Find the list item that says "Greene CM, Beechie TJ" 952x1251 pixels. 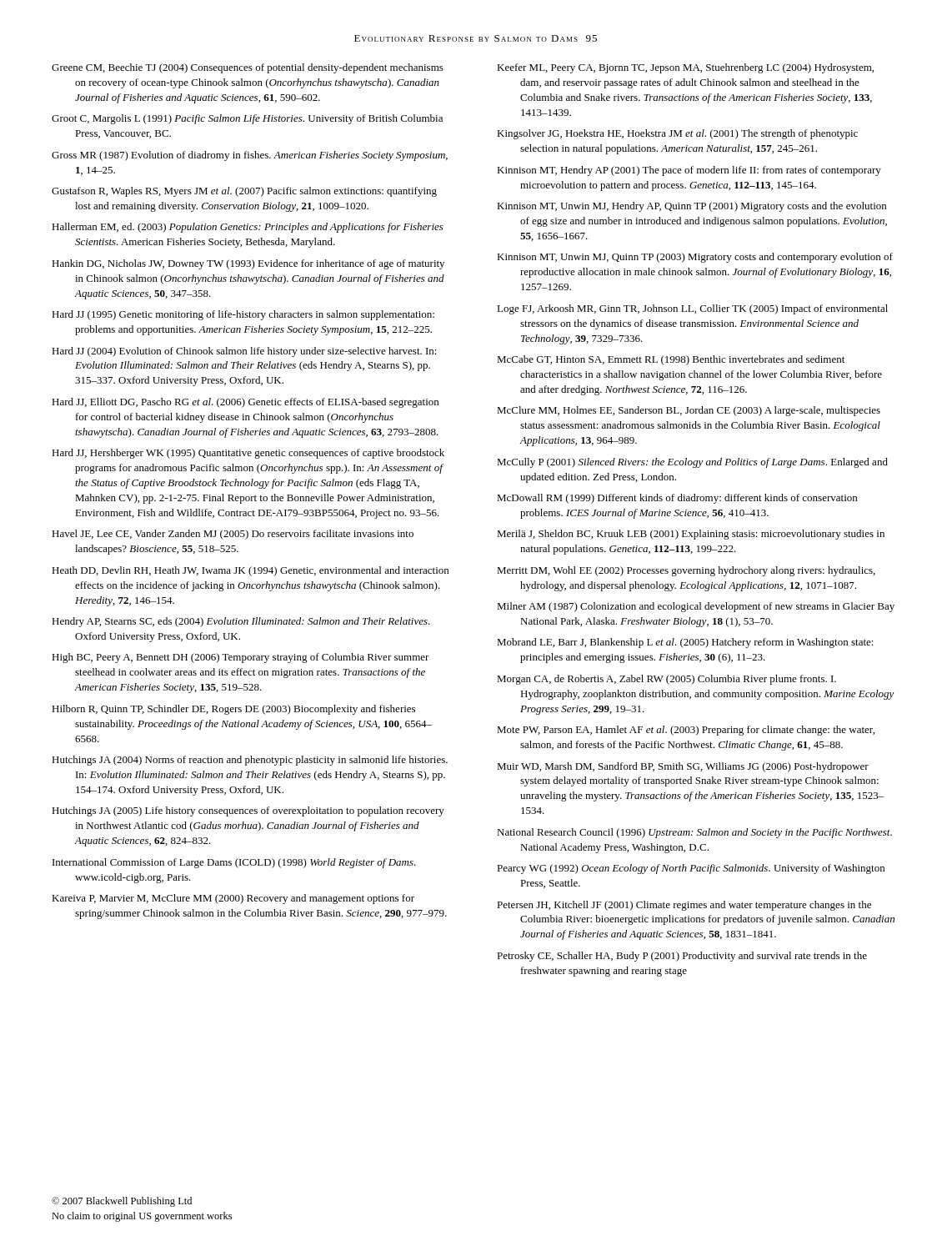[x=248, y=82]
